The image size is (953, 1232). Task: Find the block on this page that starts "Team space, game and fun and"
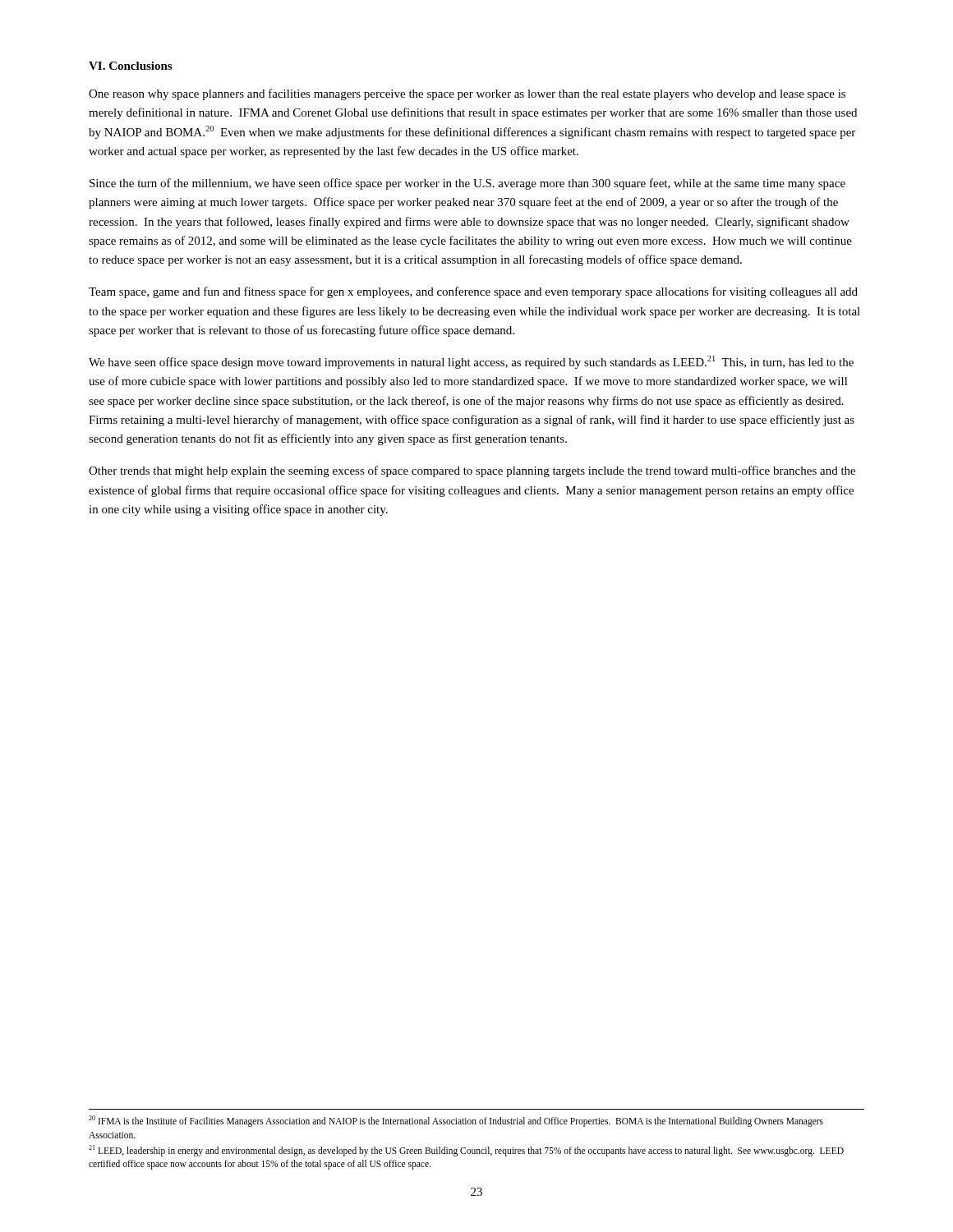click(x=475, y=311)
